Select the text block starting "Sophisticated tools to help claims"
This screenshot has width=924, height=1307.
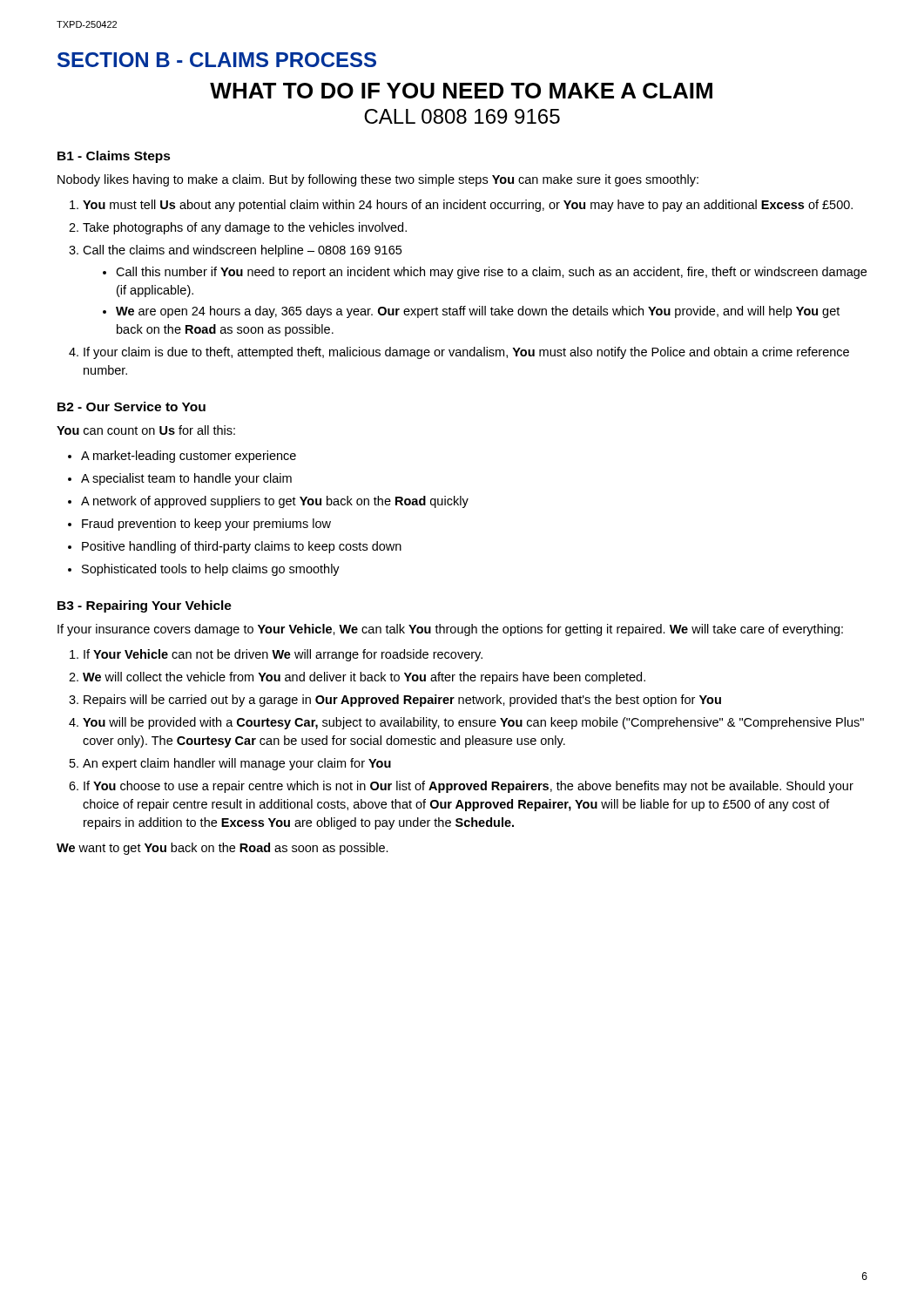pos(210,569)
